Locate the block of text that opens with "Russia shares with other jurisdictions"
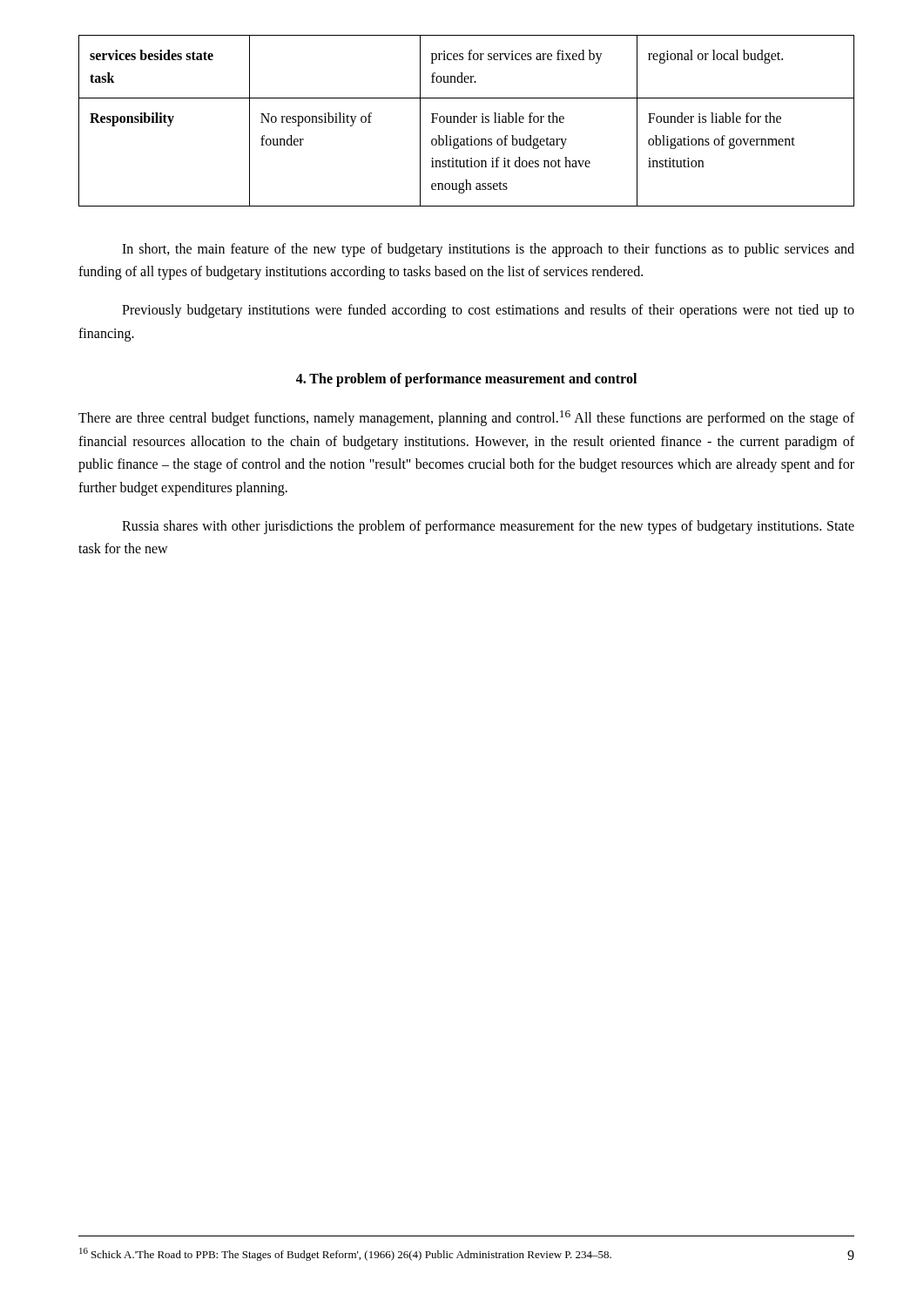Image resolution: width=924 pixels, height=1307 pixels. pos(466,537)
